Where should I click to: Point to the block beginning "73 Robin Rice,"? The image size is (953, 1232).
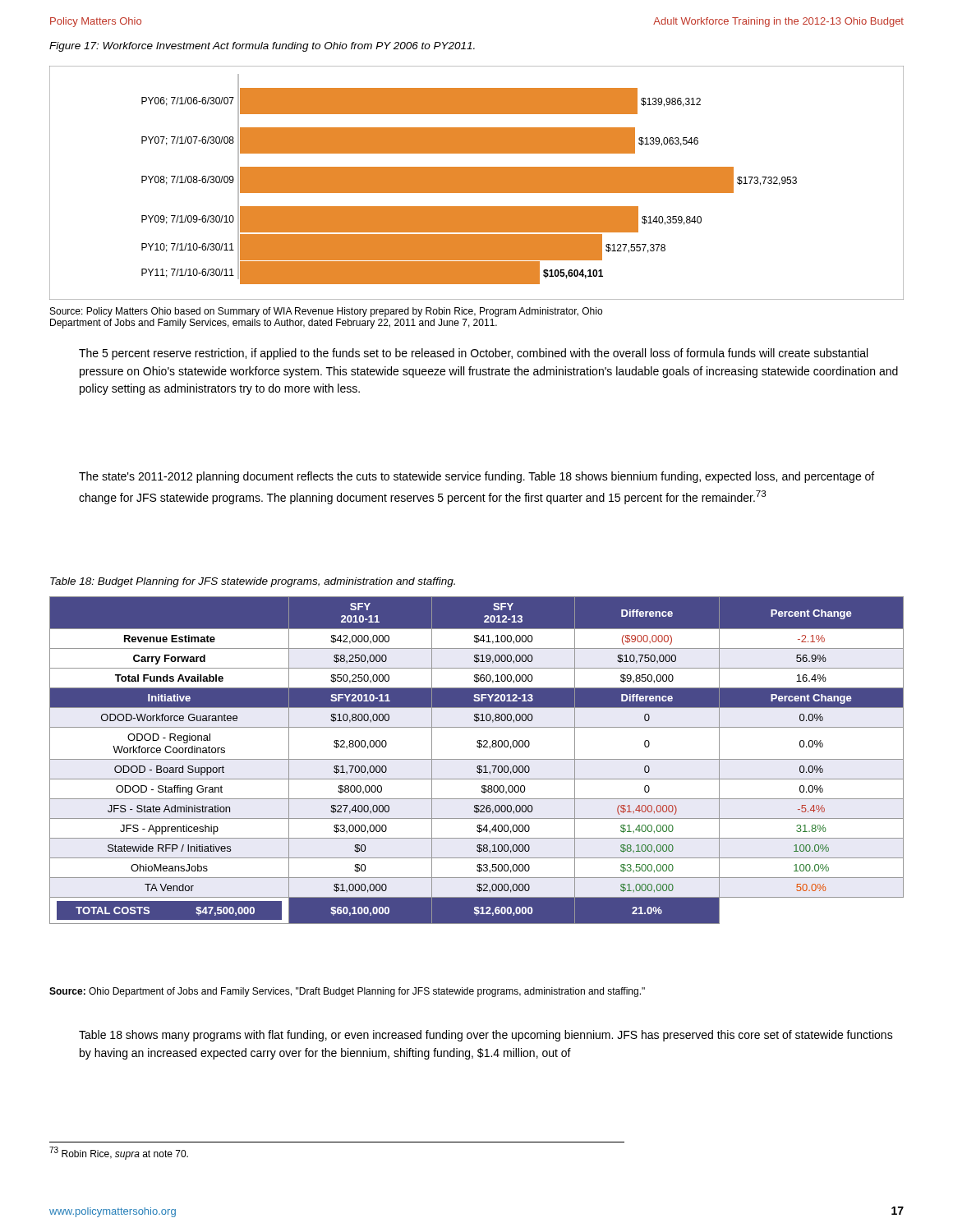[x=119, y=1153]
